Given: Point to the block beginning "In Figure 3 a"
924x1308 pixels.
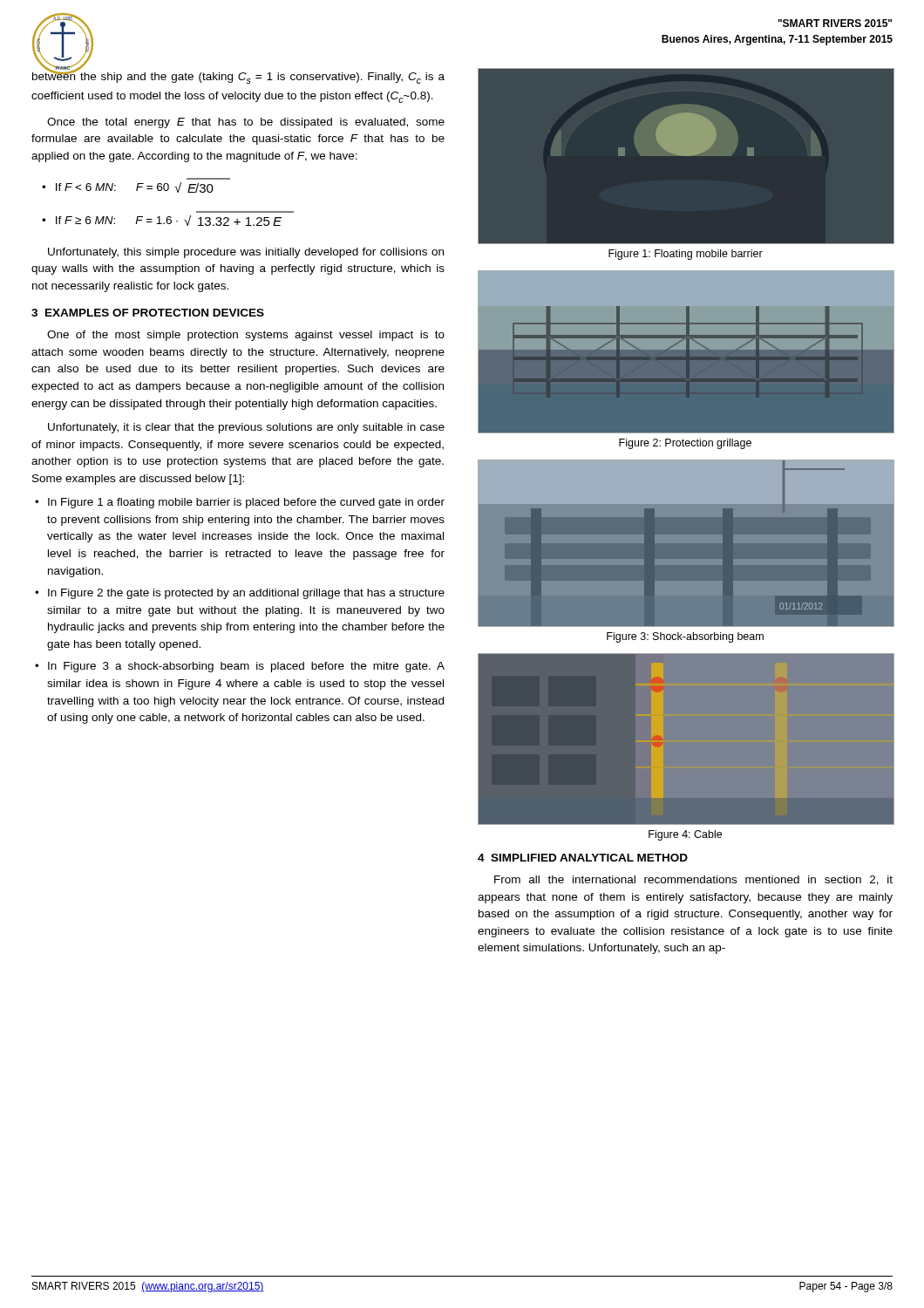Looking at the screenshot, I should tap(246, 692).
